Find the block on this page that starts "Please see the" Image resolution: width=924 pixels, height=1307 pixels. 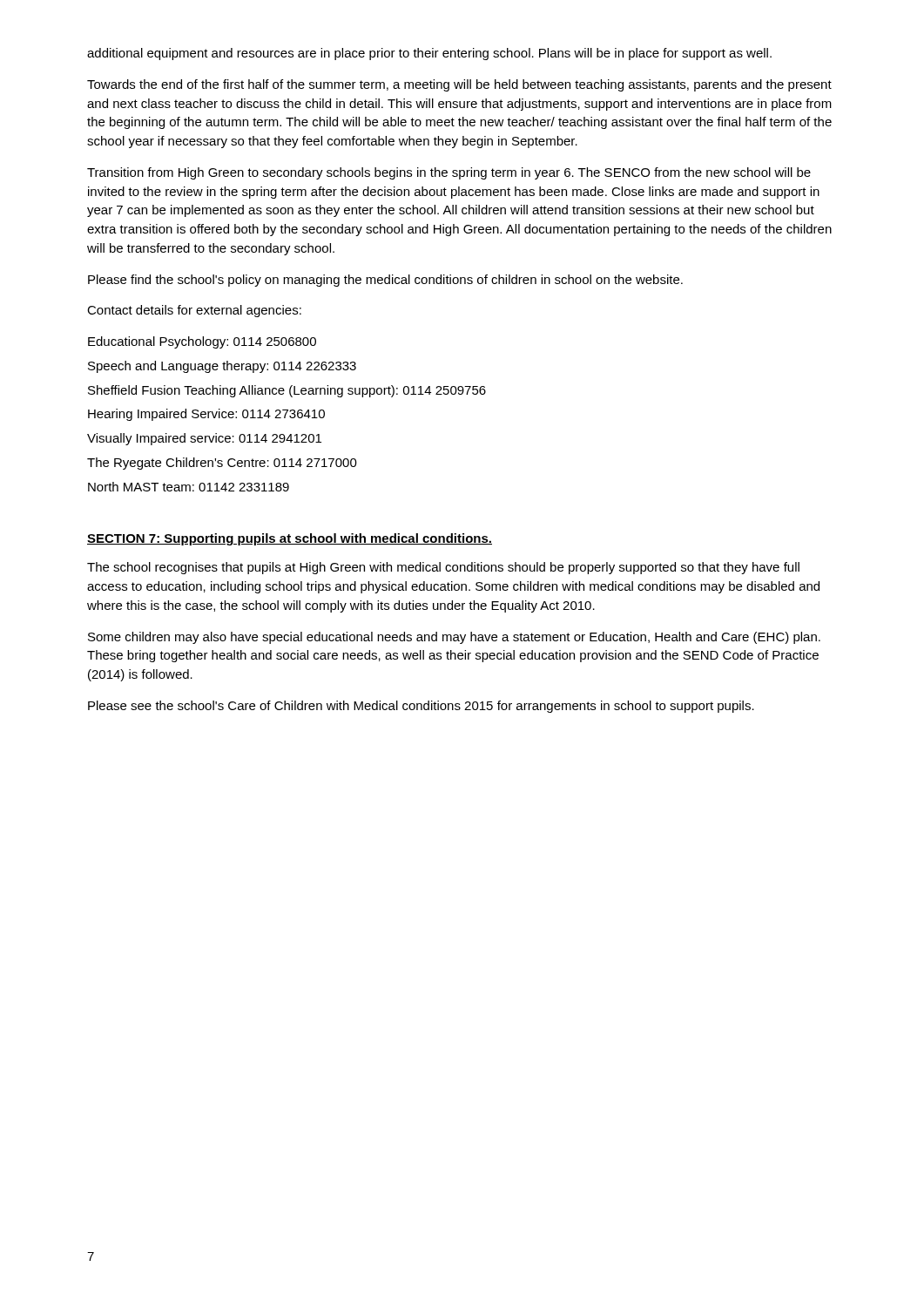tap(421, 705)
